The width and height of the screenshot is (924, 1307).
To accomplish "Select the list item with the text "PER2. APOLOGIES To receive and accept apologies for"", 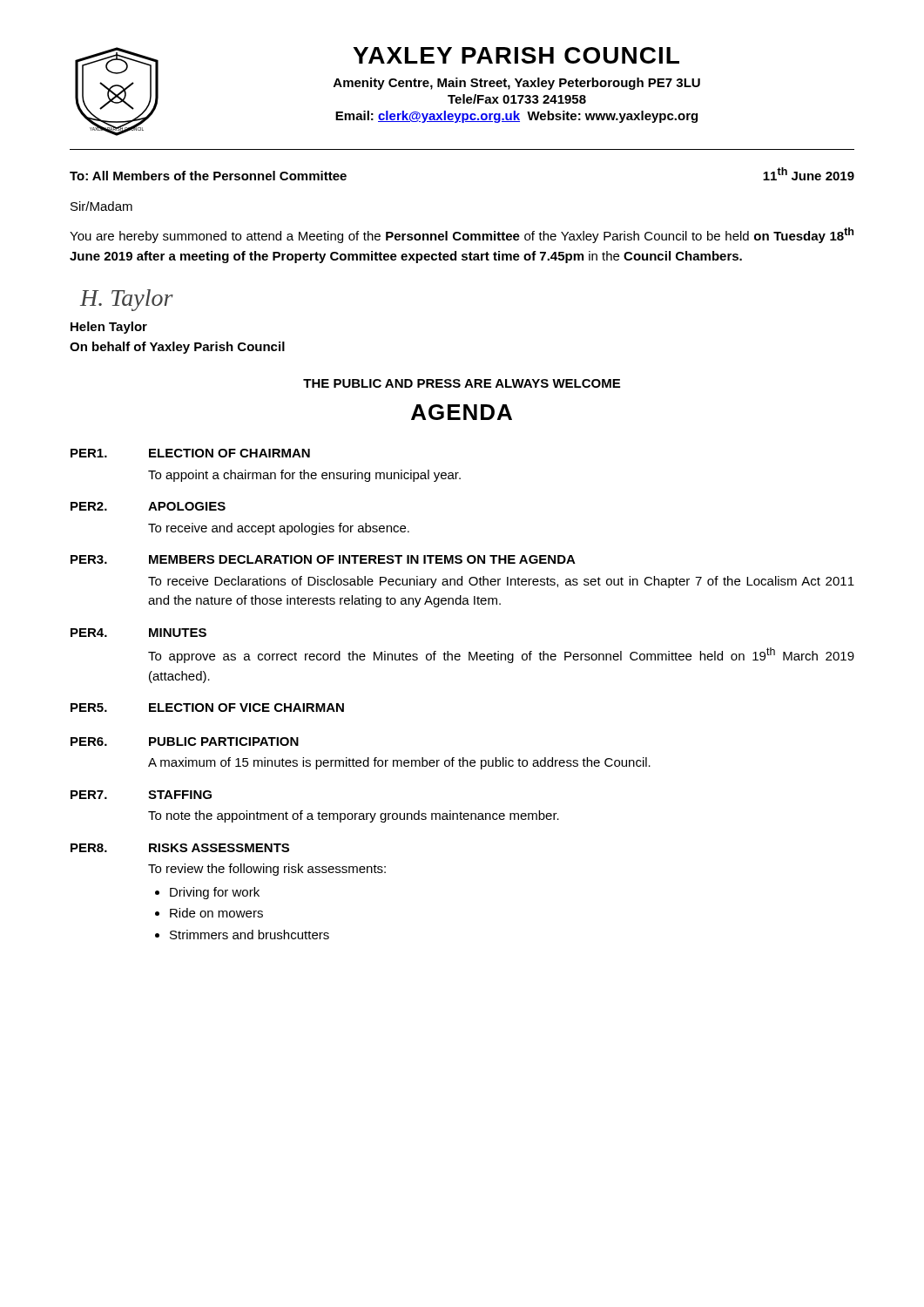I will pos(148,506).
